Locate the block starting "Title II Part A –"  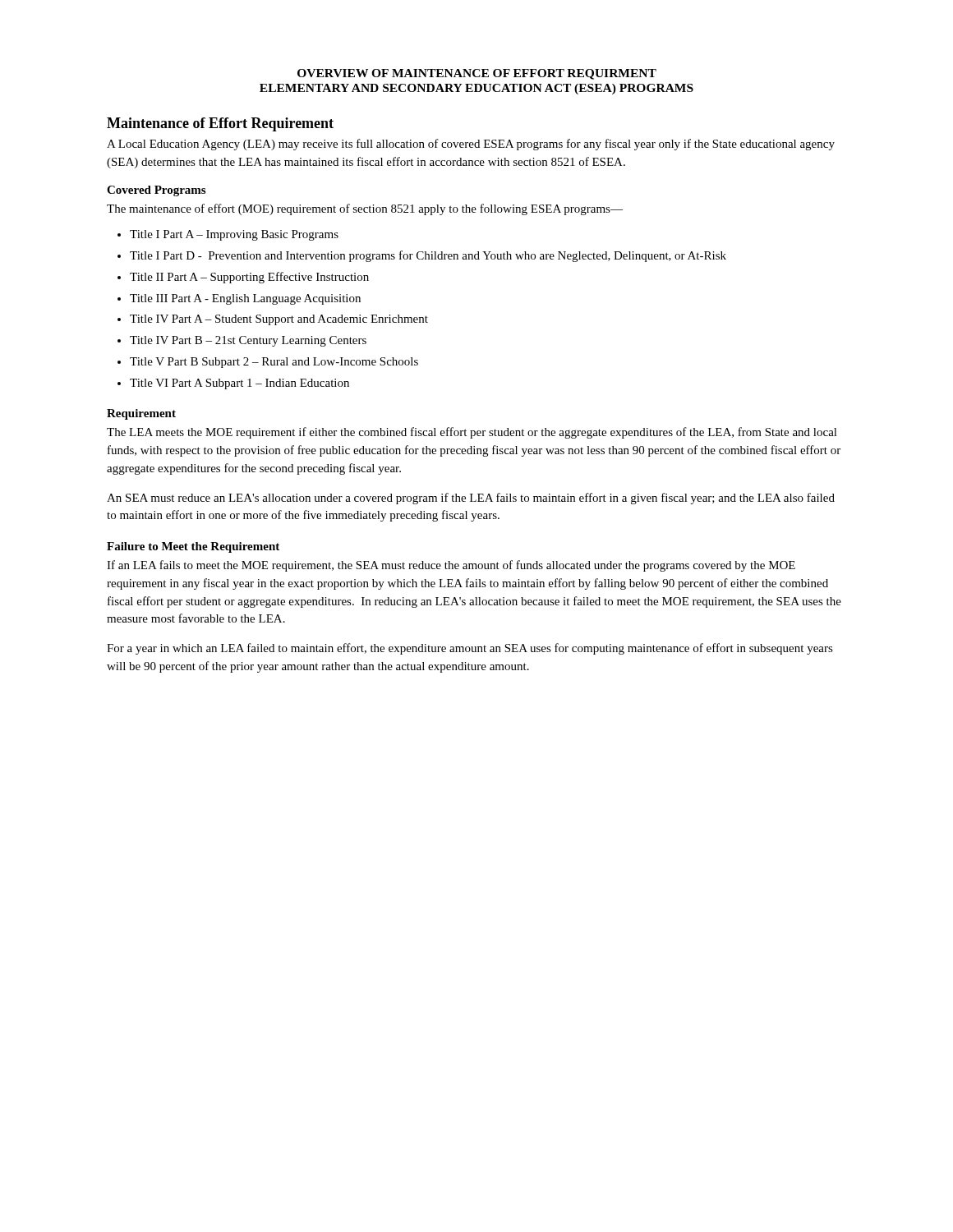tap(249, 277)
